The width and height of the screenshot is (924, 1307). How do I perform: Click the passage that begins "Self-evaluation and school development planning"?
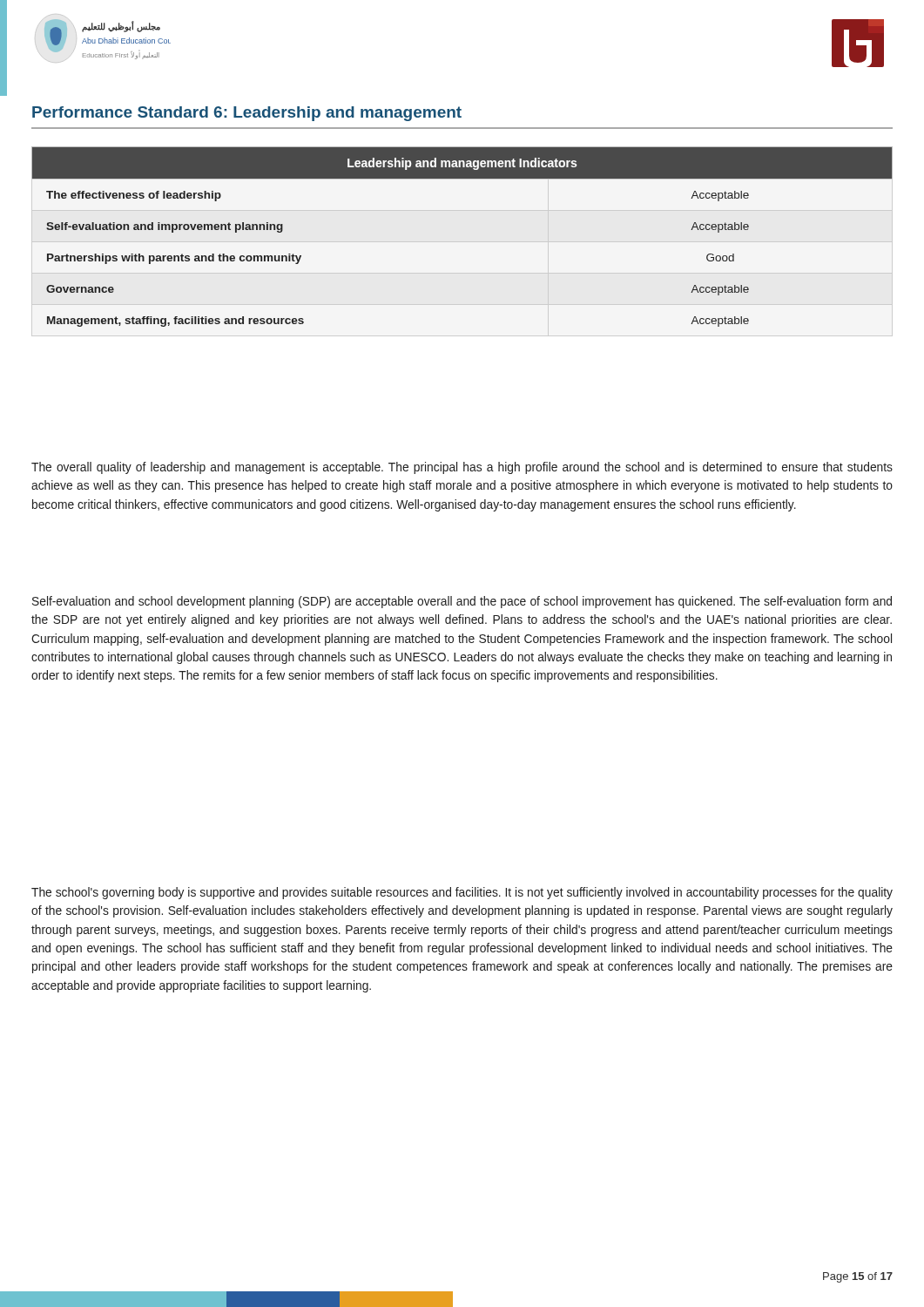pyautogui.click(x=462, y=639)
